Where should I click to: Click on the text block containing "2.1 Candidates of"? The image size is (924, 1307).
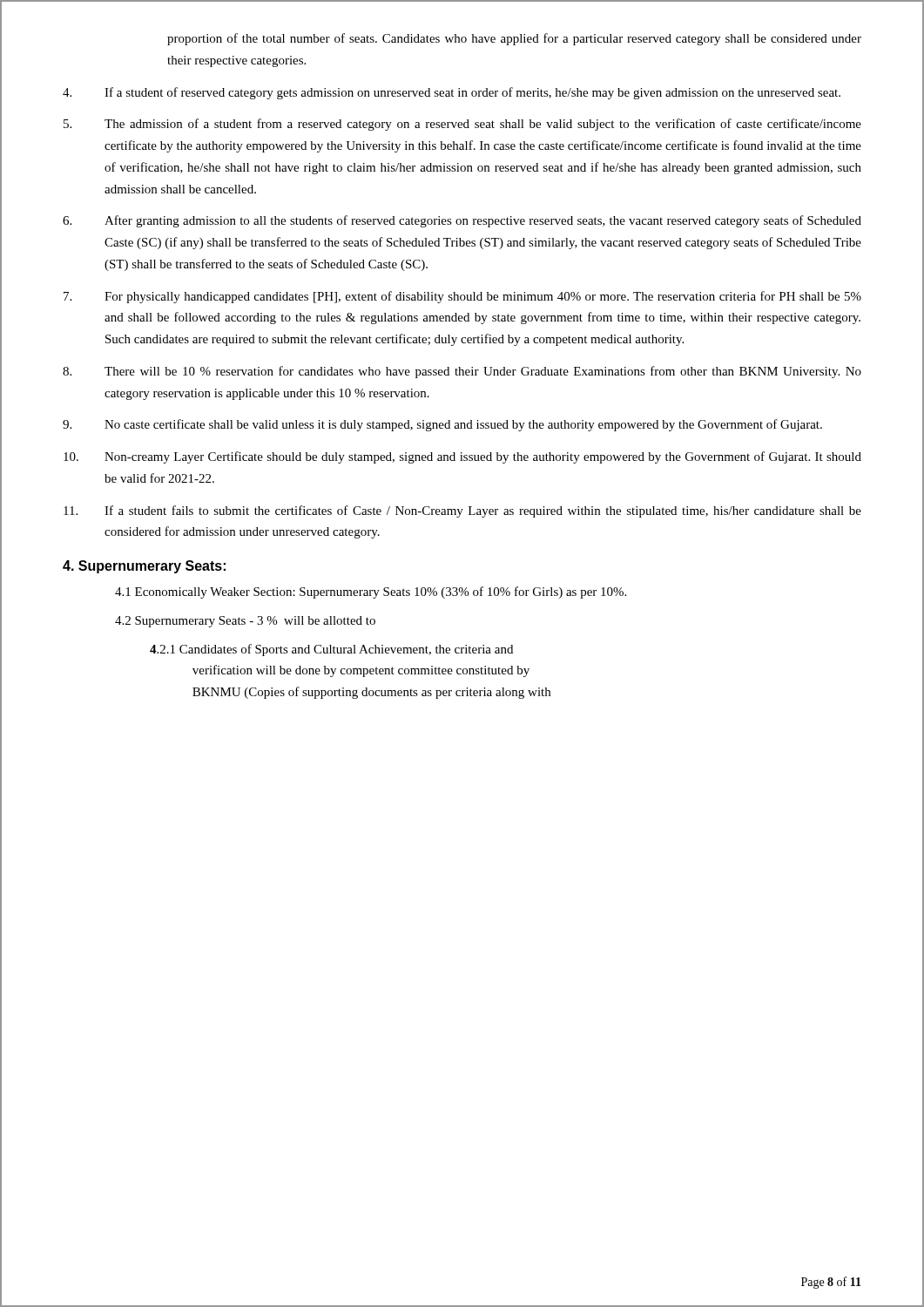350,670
